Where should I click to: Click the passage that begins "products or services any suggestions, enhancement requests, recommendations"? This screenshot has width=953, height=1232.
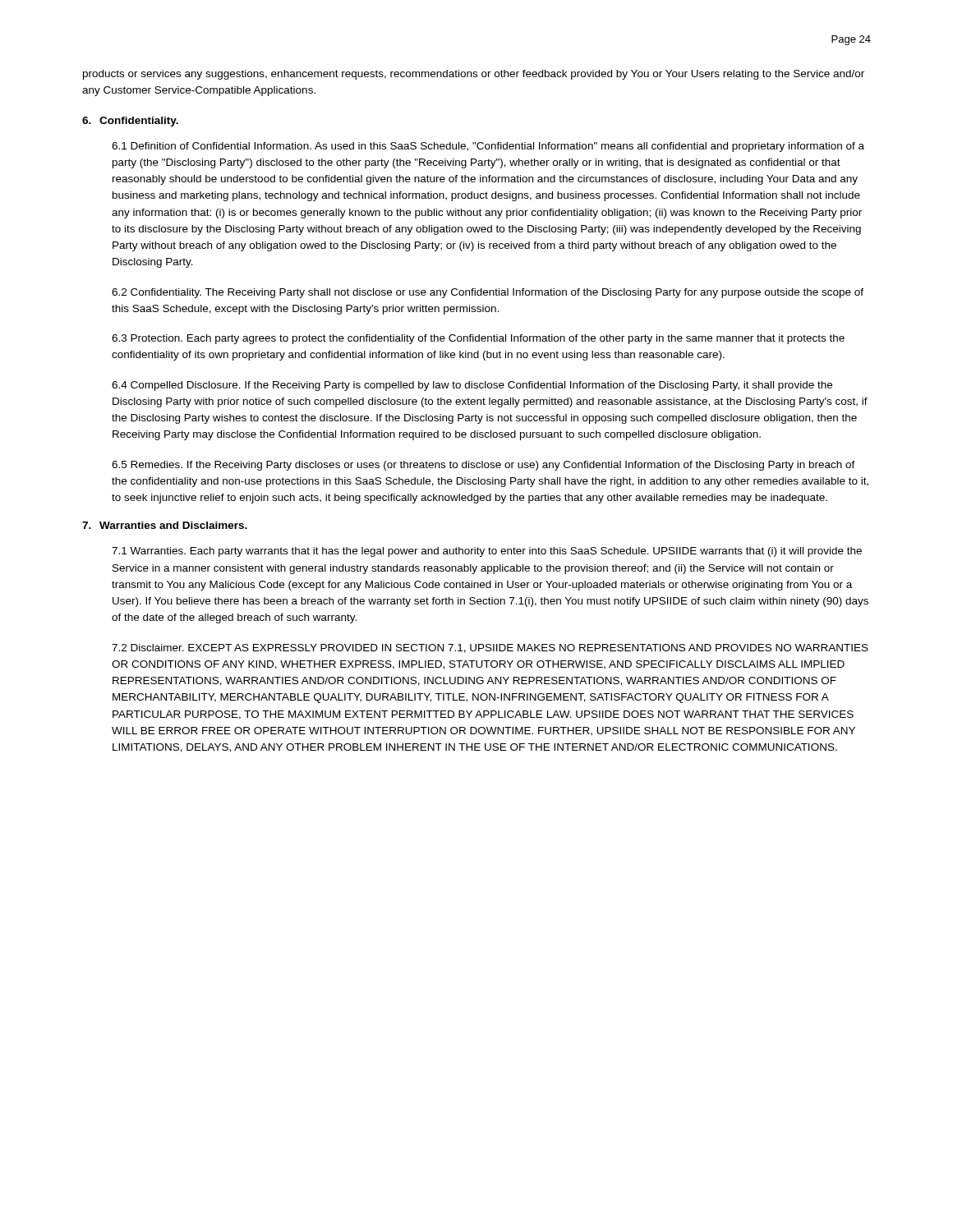click(x=473, y=82)
